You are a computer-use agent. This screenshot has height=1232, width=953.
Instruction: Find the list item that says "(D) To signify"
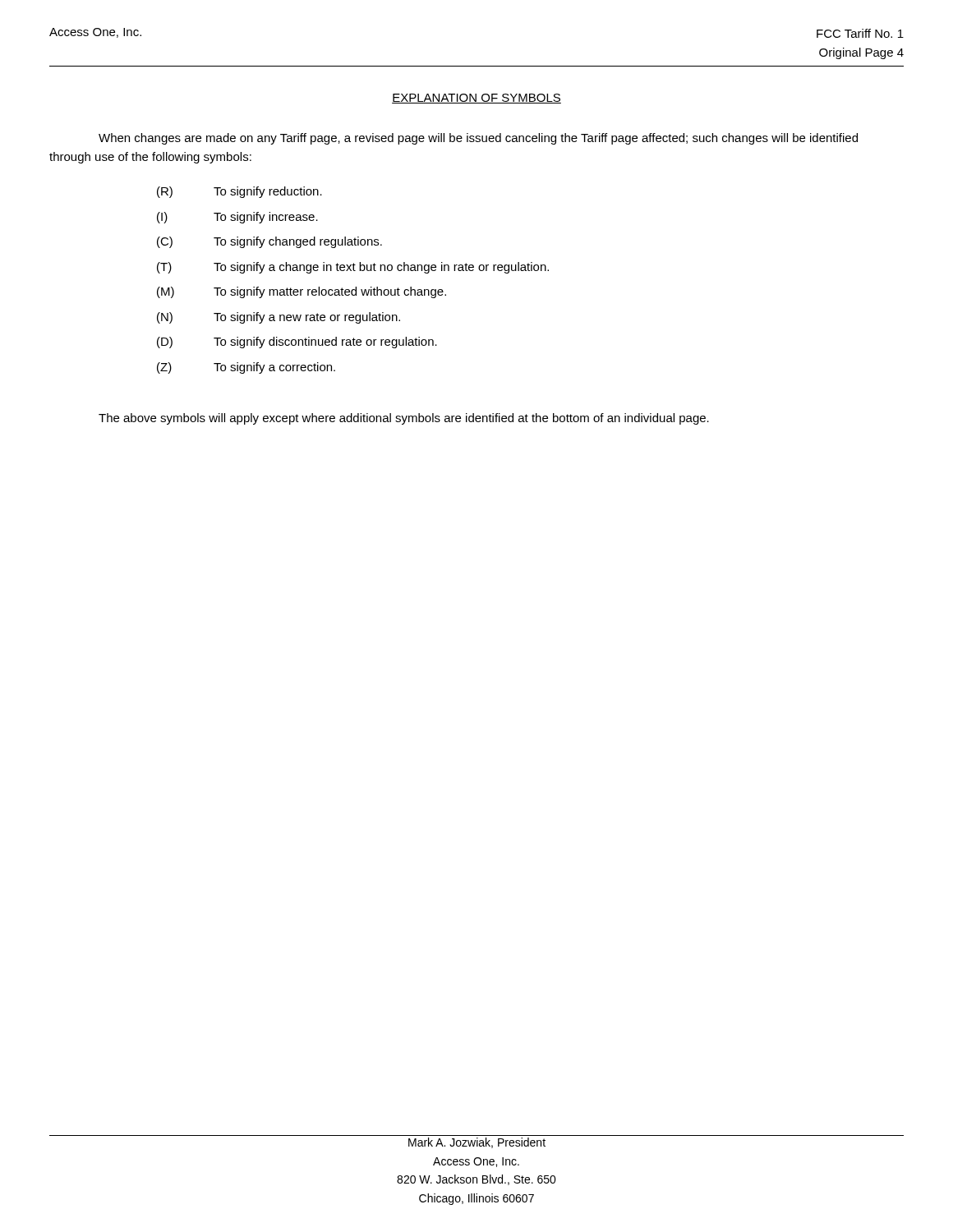tap(297, 342)
